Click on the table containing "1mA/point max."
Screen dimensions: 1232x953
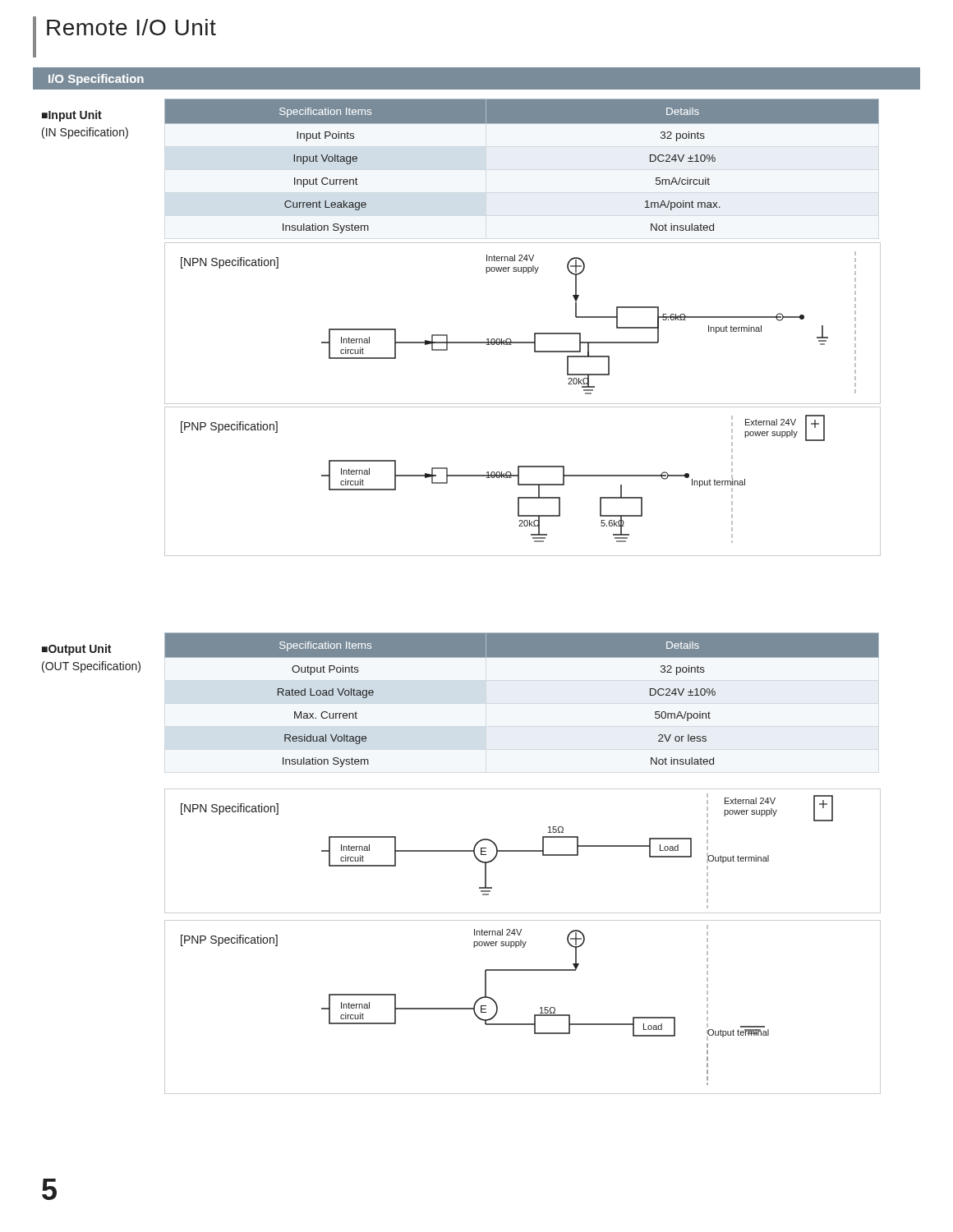point(522,169)
